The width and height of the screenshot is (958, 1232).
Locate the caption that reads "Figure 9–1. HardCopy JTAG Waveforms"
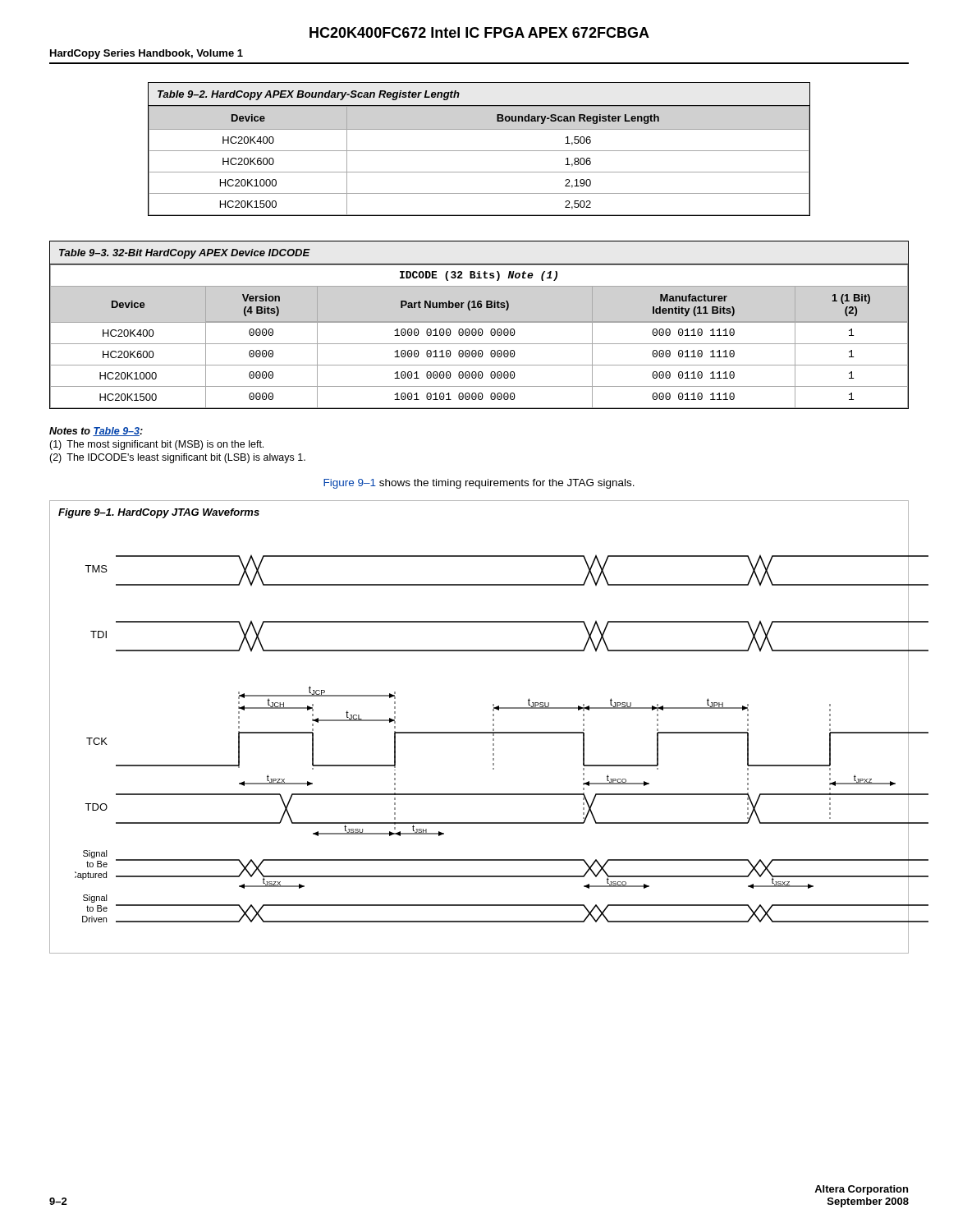tap(159, 512)
